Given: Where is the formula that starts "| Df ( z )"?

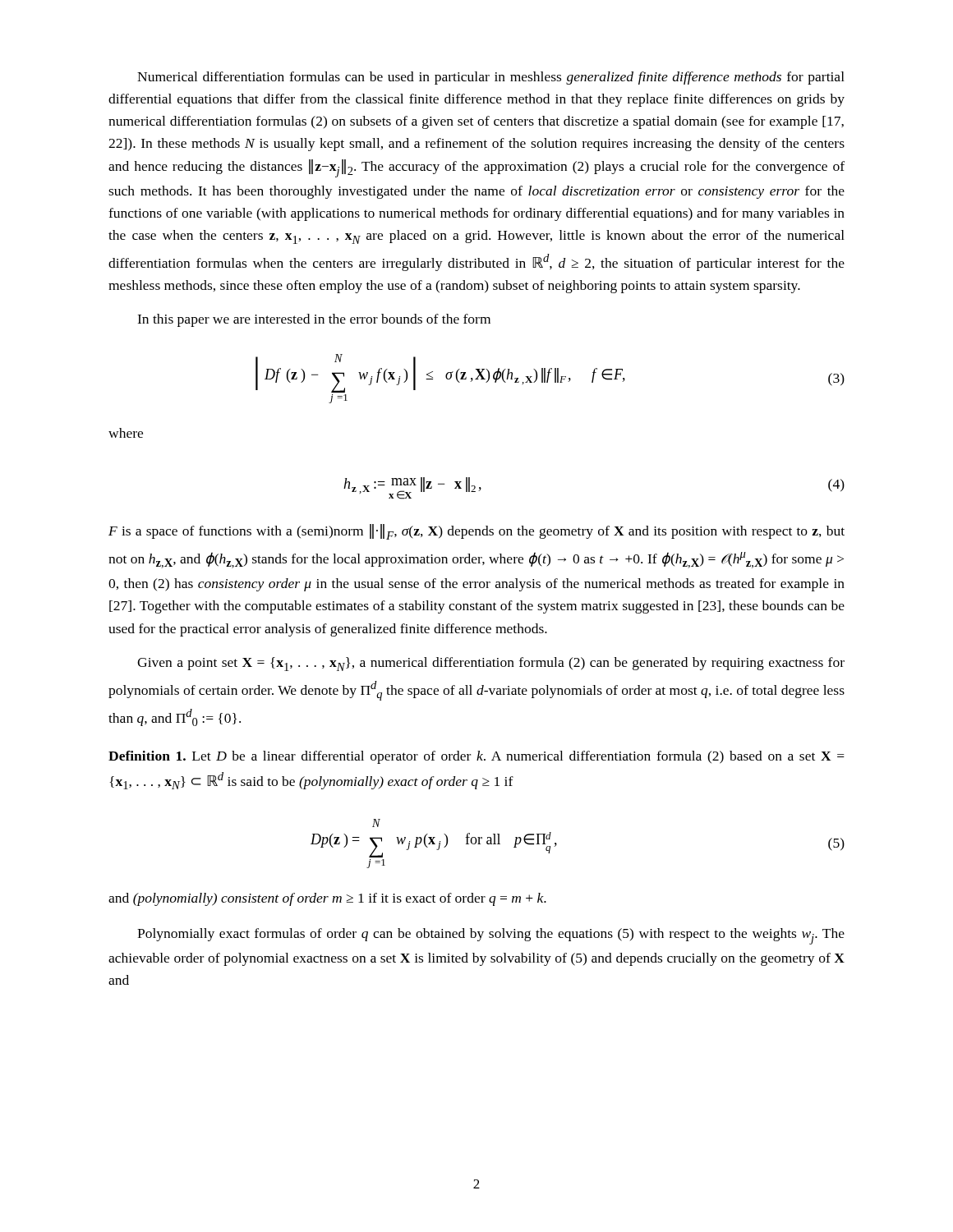Looking at the screenshot, I should point(476,378).
